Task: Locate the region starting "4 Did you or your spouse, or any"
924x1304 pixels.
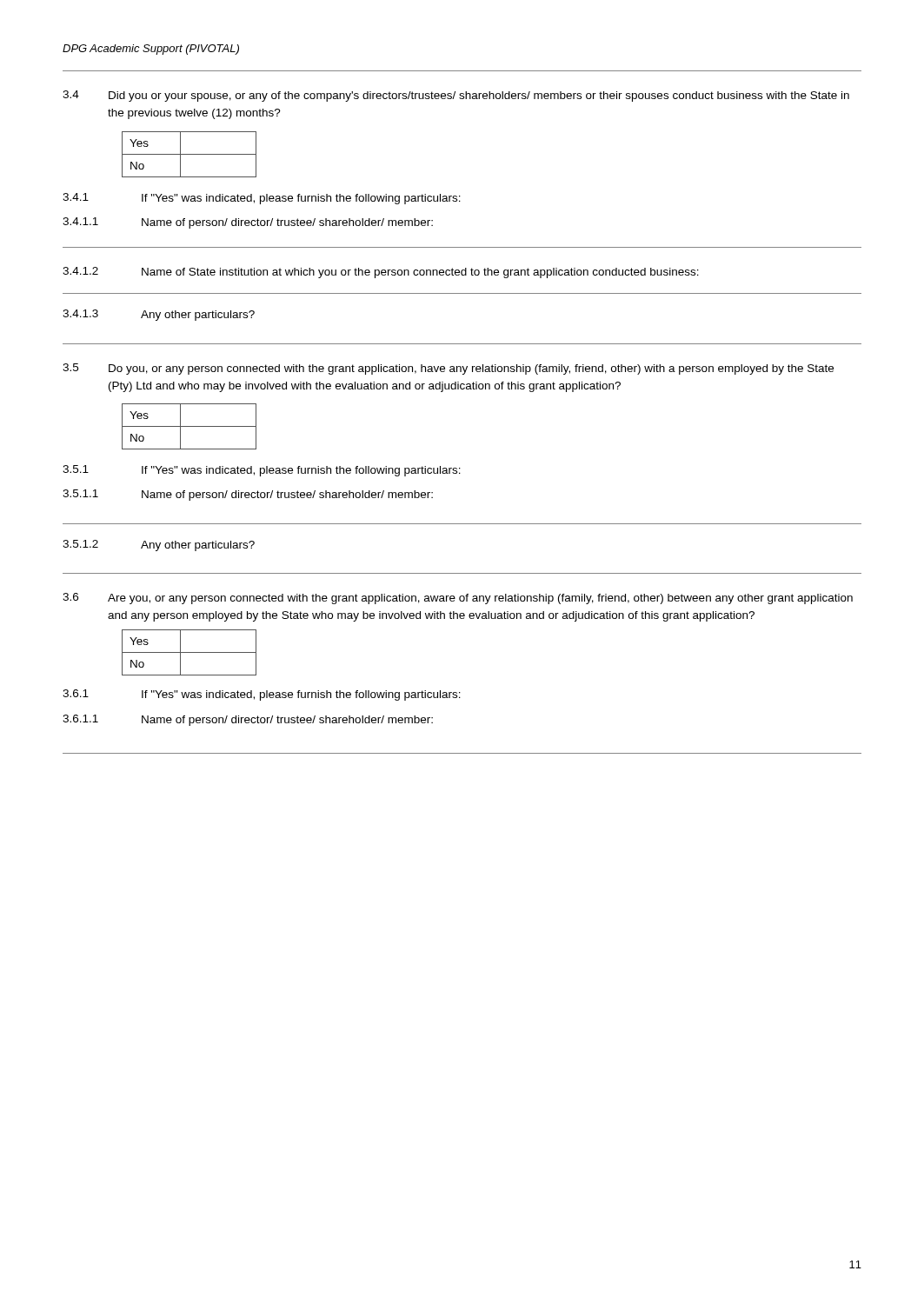Action: [462, 105]
